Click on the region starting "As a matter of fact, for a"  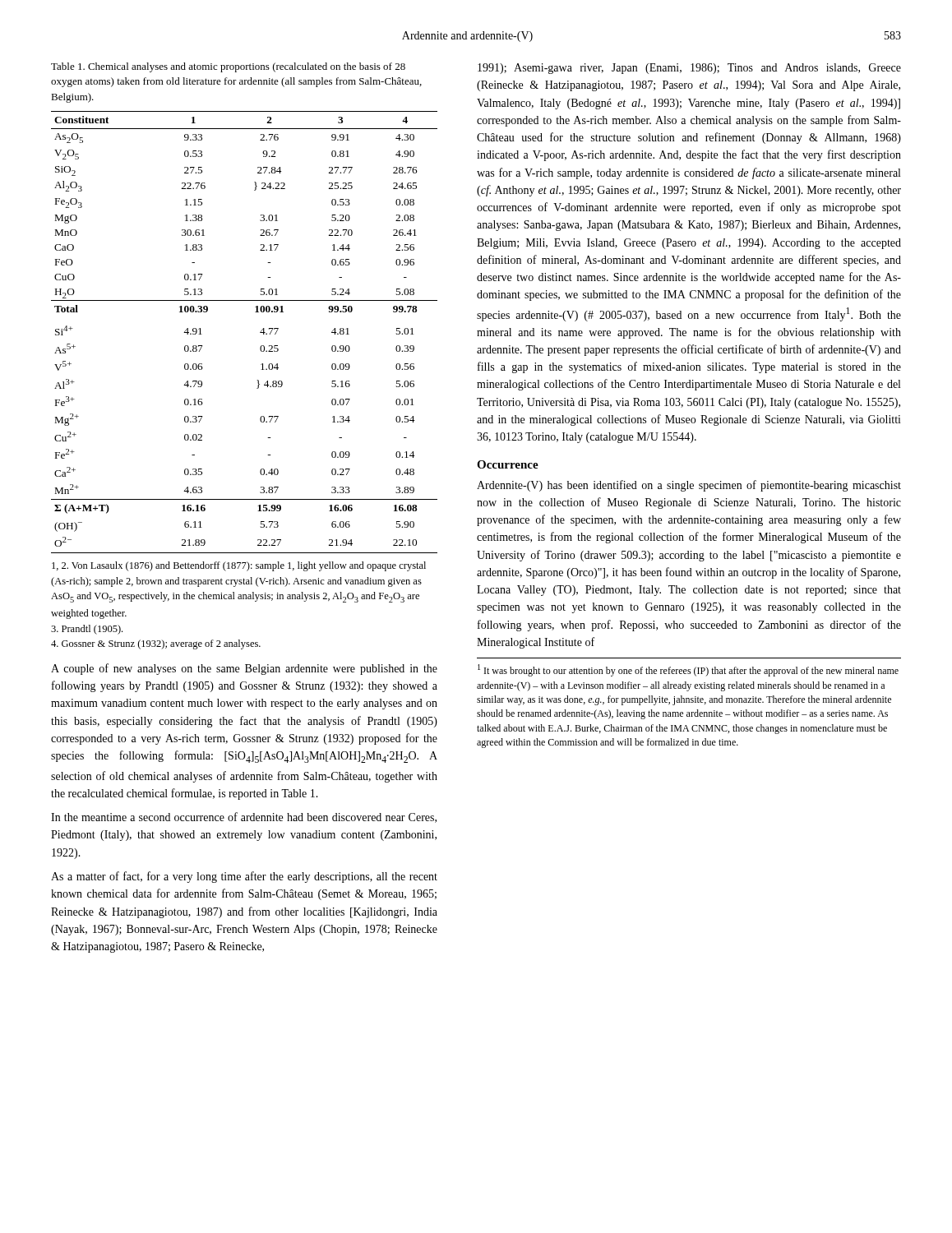coord(244,912)
